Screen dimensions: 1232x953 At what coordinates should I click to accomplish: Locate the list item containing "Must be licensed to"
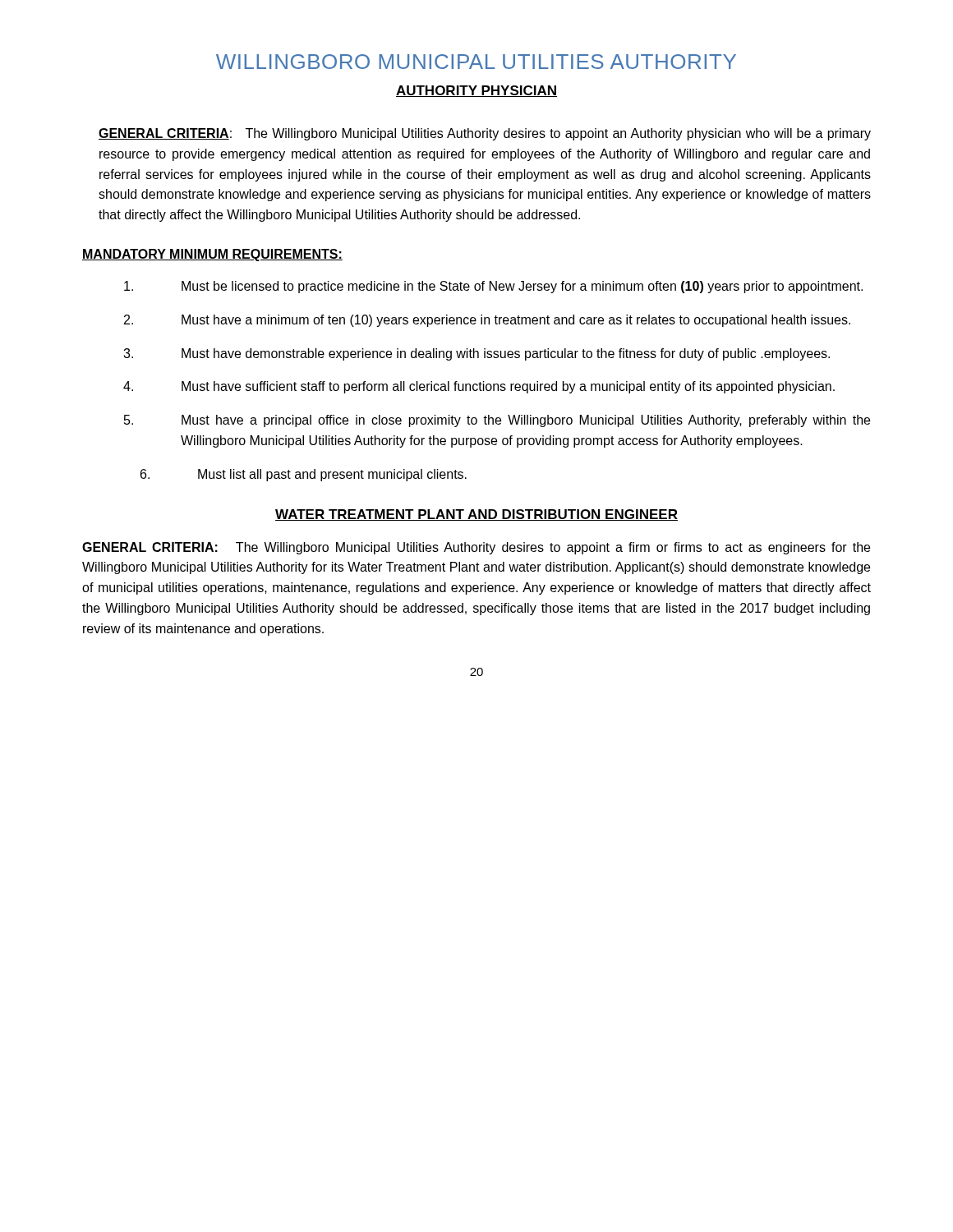pos(476,287)
